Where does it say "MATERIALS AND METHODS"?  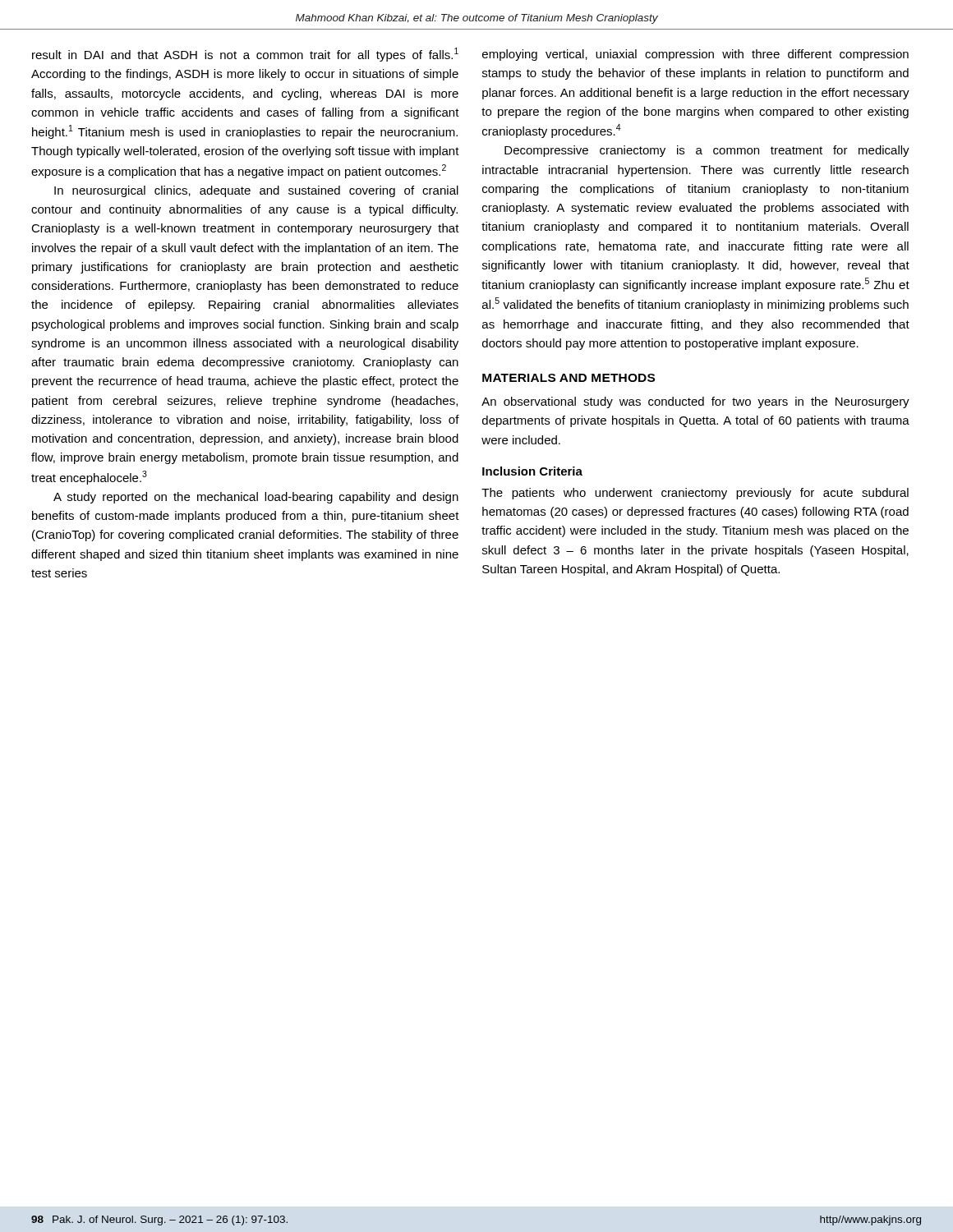569,377
